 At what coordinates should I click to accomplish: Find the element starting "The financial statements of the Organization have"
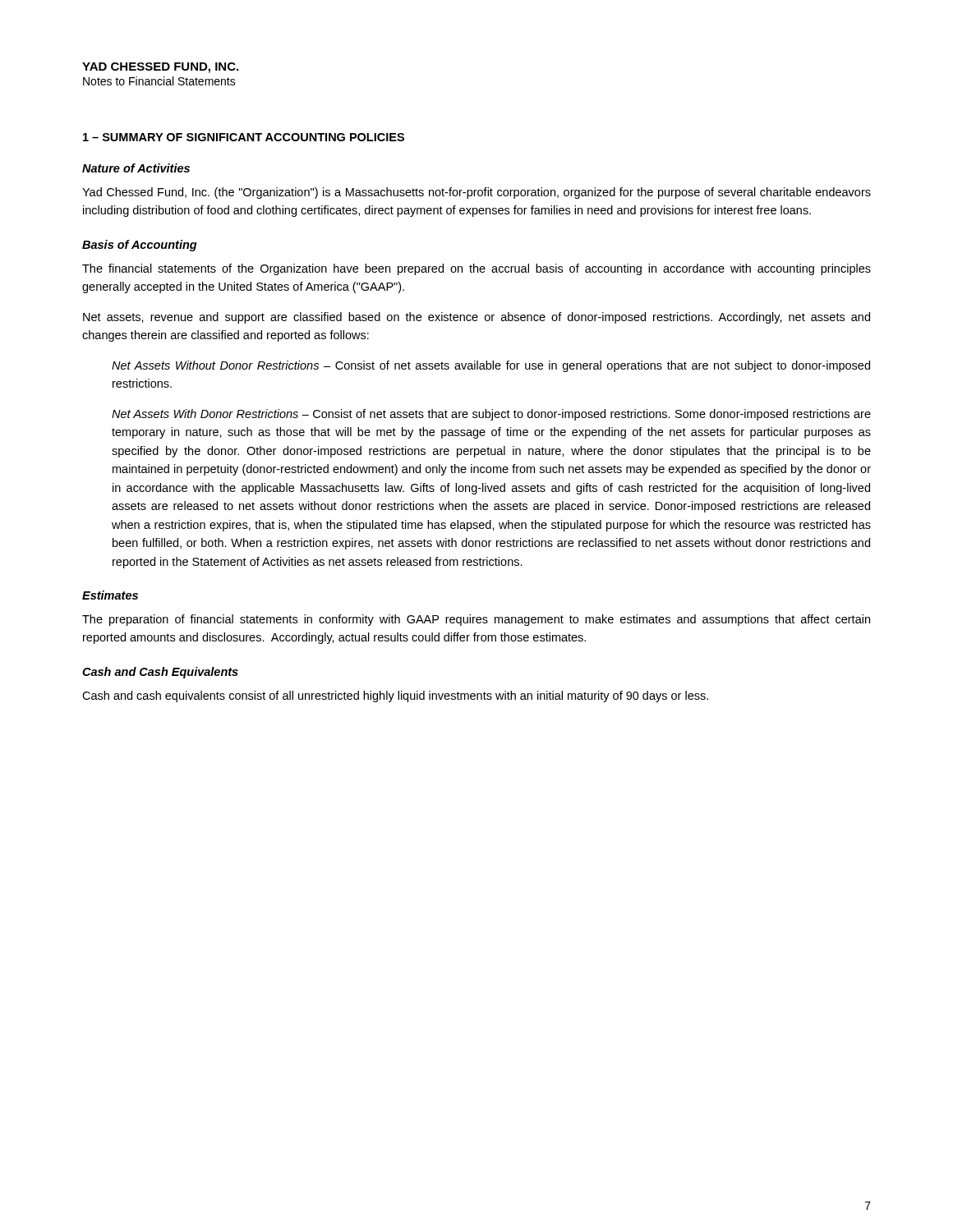476,278
